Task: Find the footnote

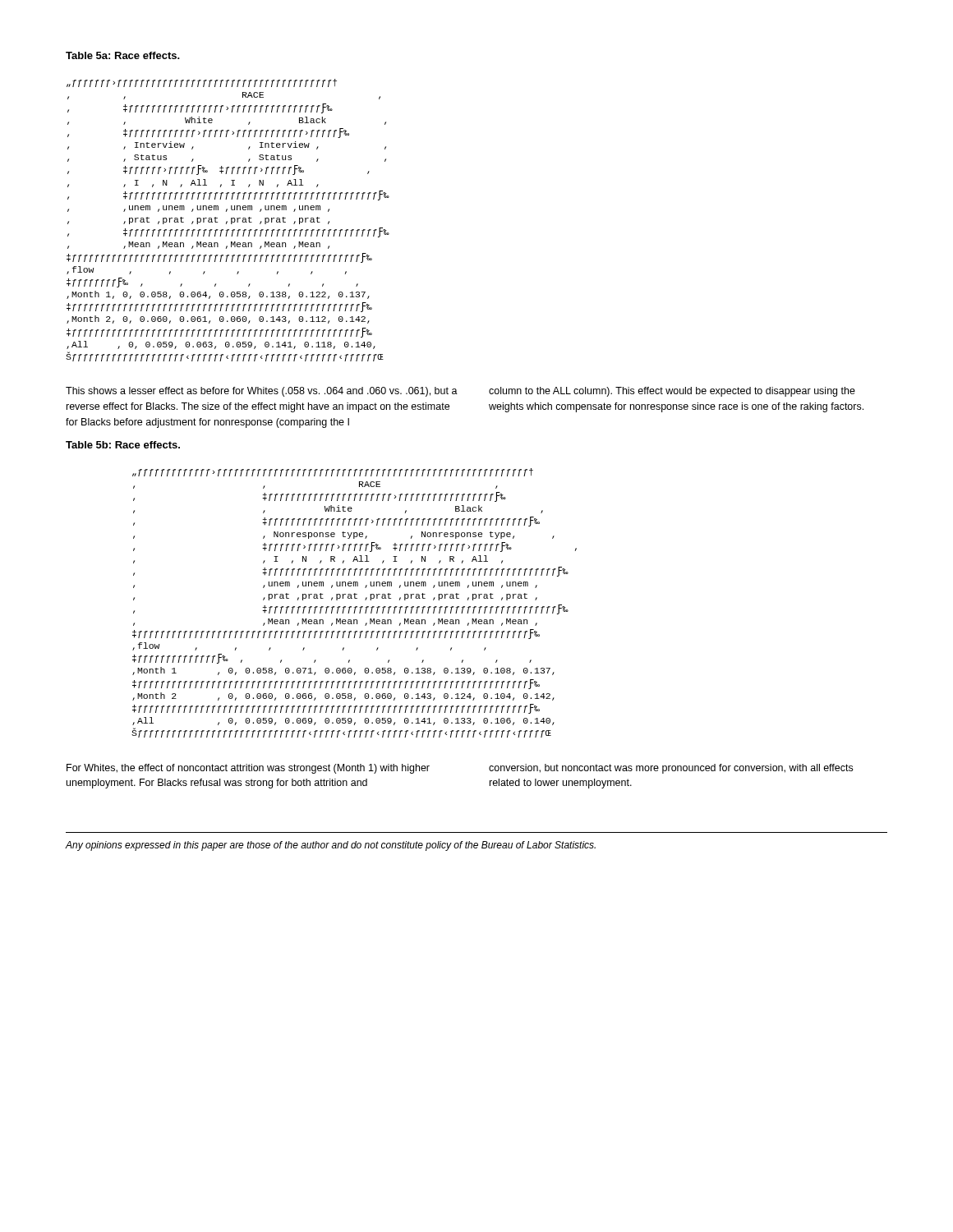Action: [x=331, y=845]
